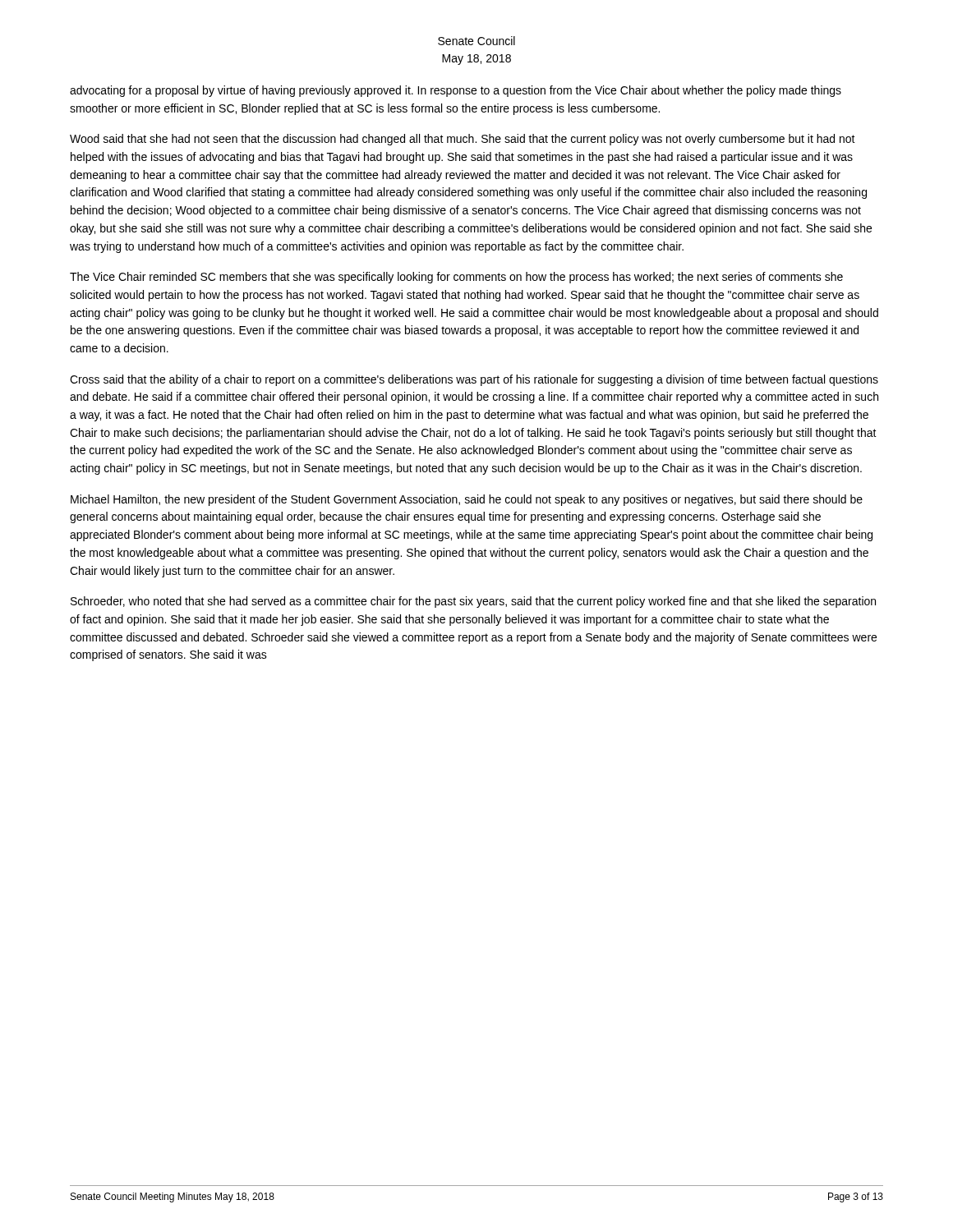The image size is (953, 1232).
Task: Locate the text block that reads "advocating for a proposal by virtue of"
Action: pyautogui.click(x=456, y=99)
